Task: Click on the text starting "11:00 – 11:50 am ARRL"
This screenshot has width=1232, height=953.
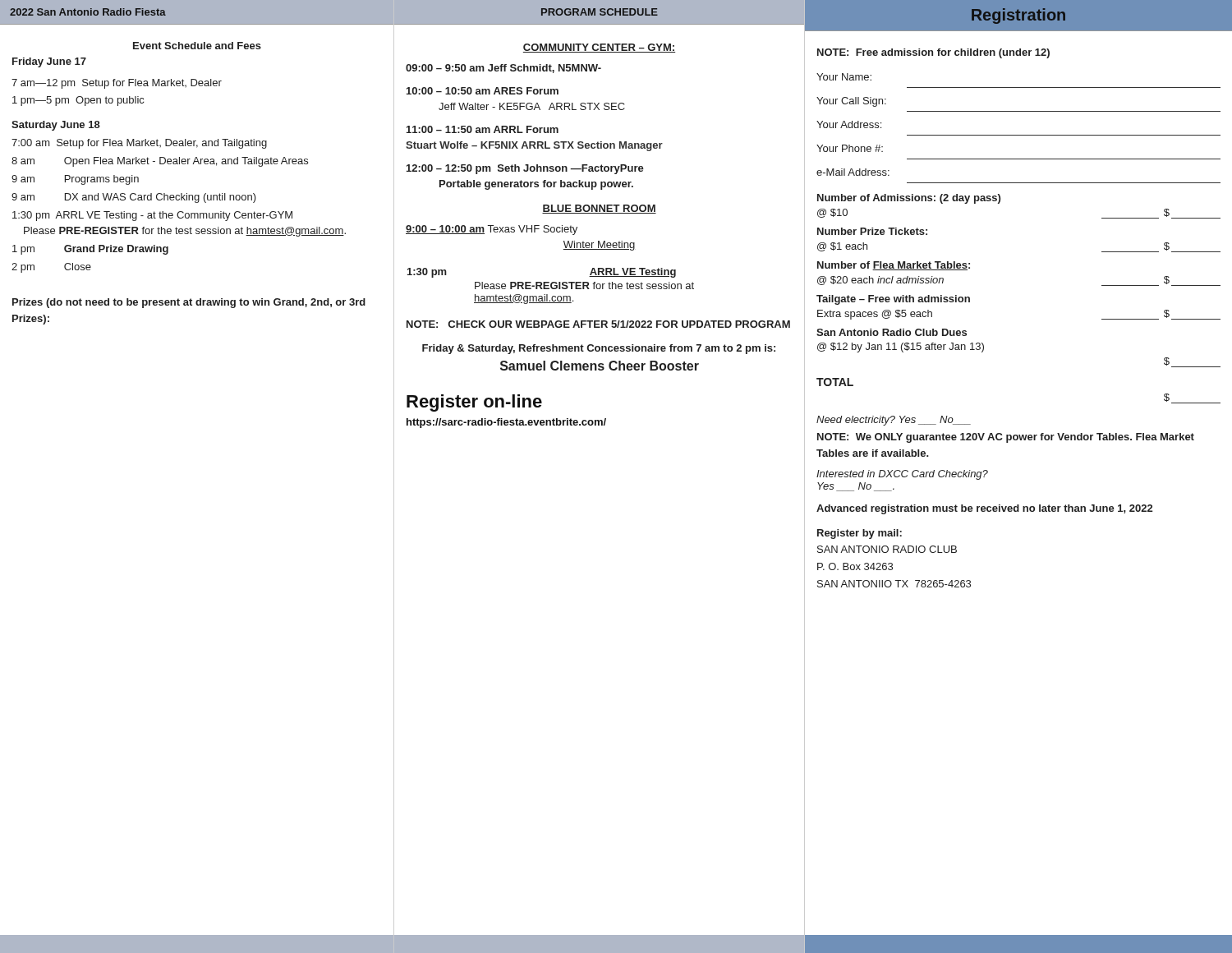Action: tap(534, 137)
